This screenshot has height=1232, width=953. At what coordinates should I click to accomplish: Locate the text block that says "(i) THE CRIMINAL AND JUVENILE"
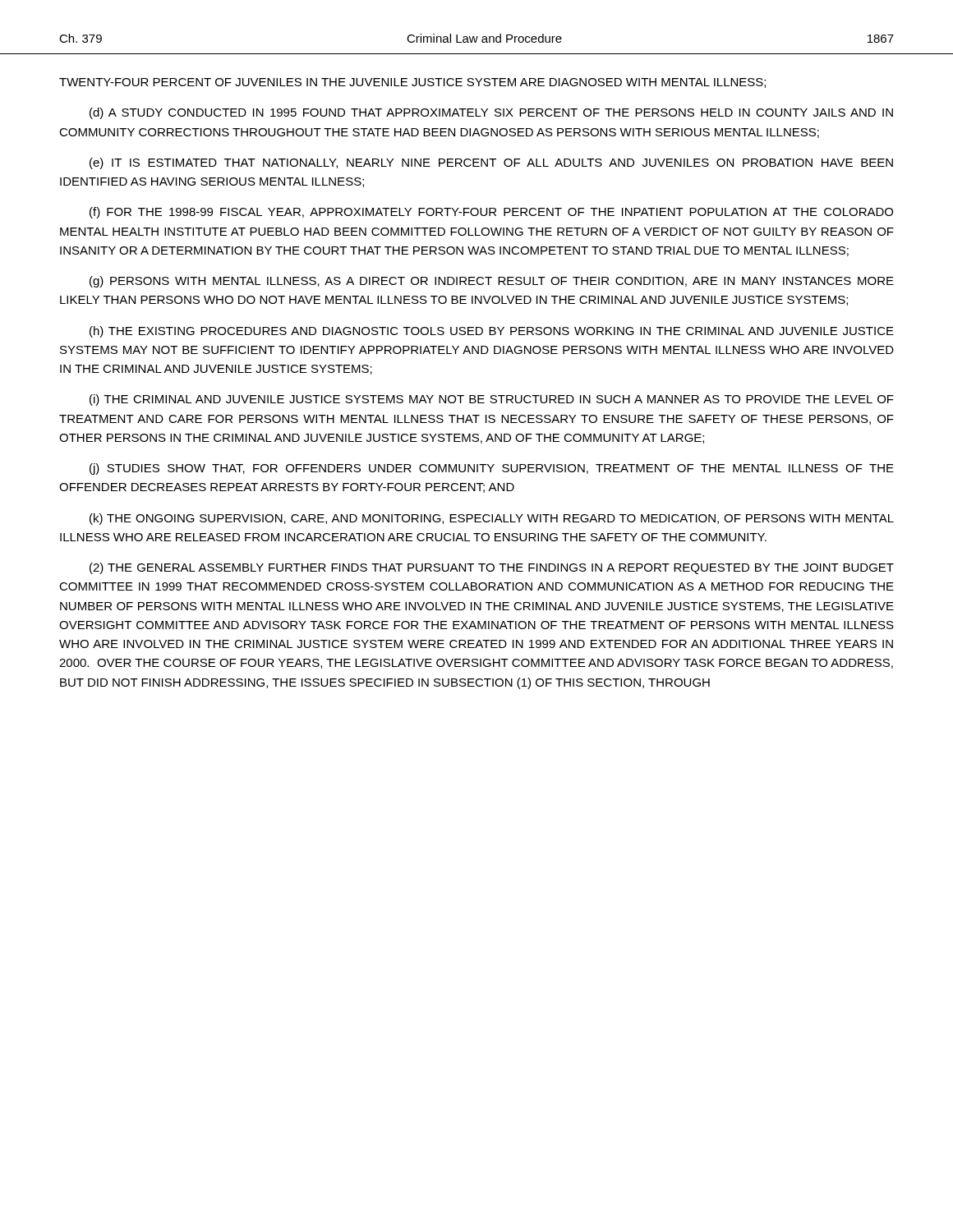[x=476, y=418]
